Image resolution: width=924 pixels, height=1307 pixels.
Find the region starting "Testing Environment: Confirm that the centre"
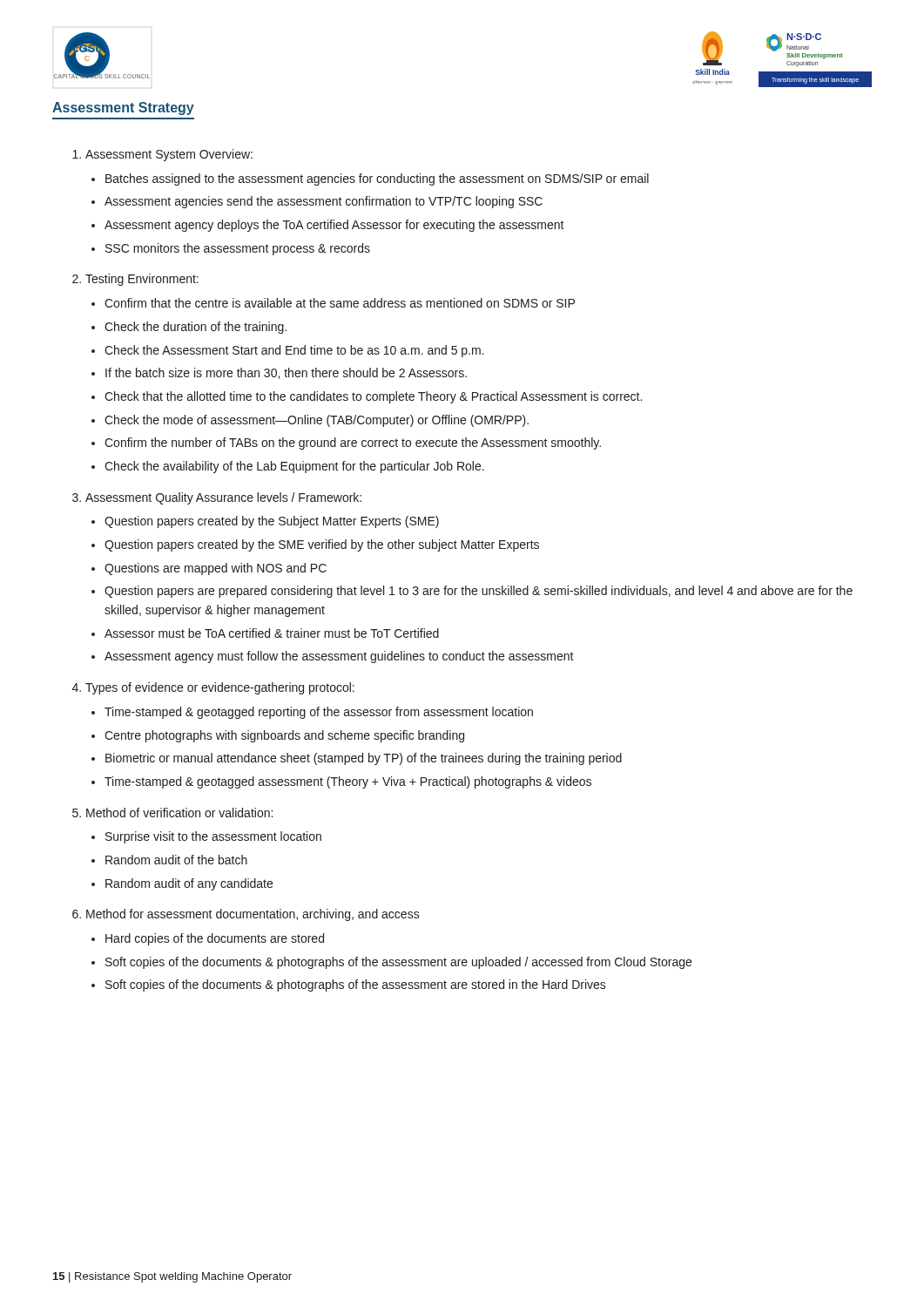point(142,280)
